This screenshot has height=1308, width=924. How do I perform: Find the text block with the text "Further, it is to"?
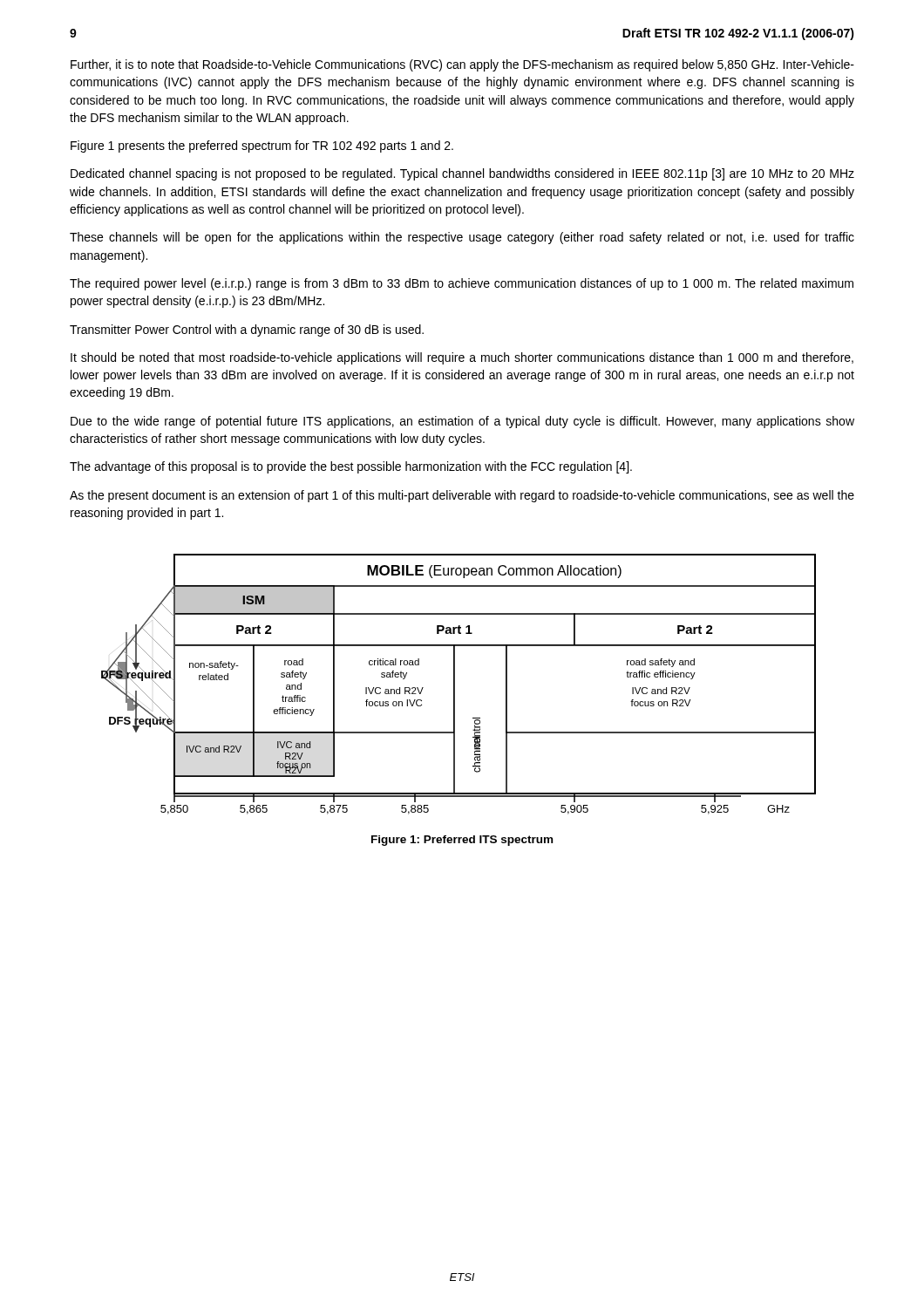tap(462, 91)
